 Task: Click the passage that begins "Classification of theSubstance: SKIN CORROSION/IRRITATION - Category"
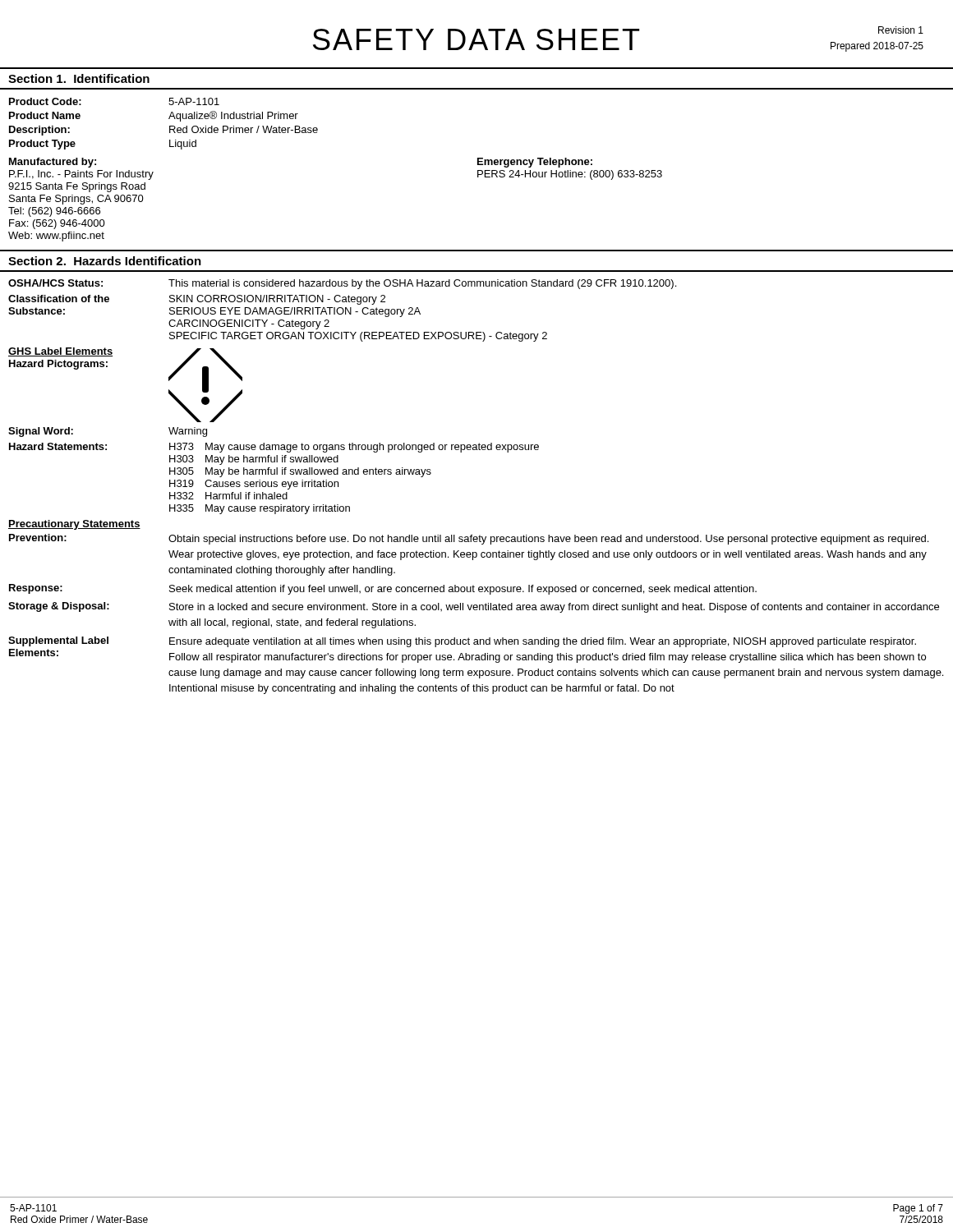pos(197,300)
